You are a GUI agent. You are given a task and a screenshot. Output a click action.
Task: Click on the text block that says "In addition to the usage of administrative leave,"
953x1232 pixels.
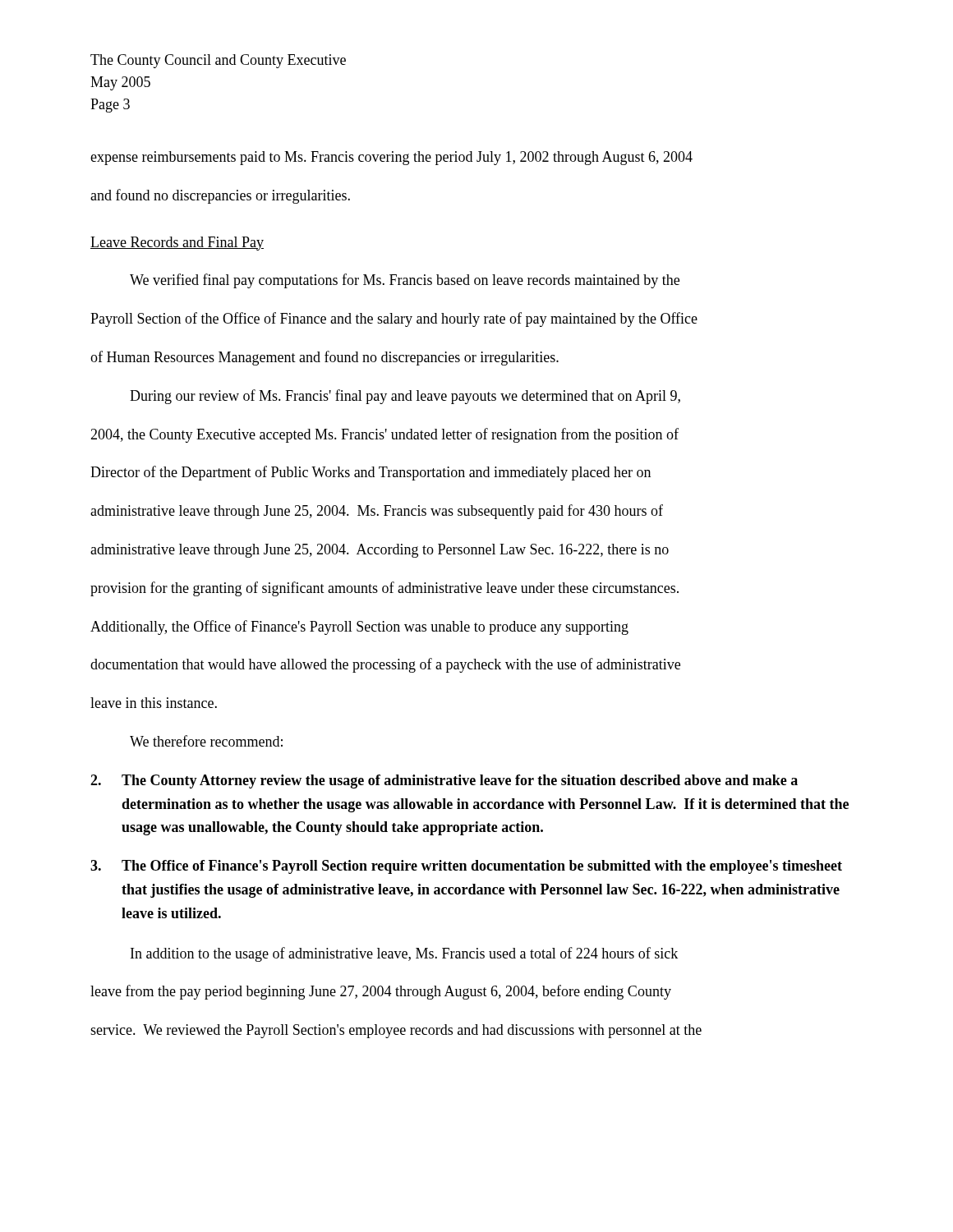pyautogui.click(x=404, y=953)
